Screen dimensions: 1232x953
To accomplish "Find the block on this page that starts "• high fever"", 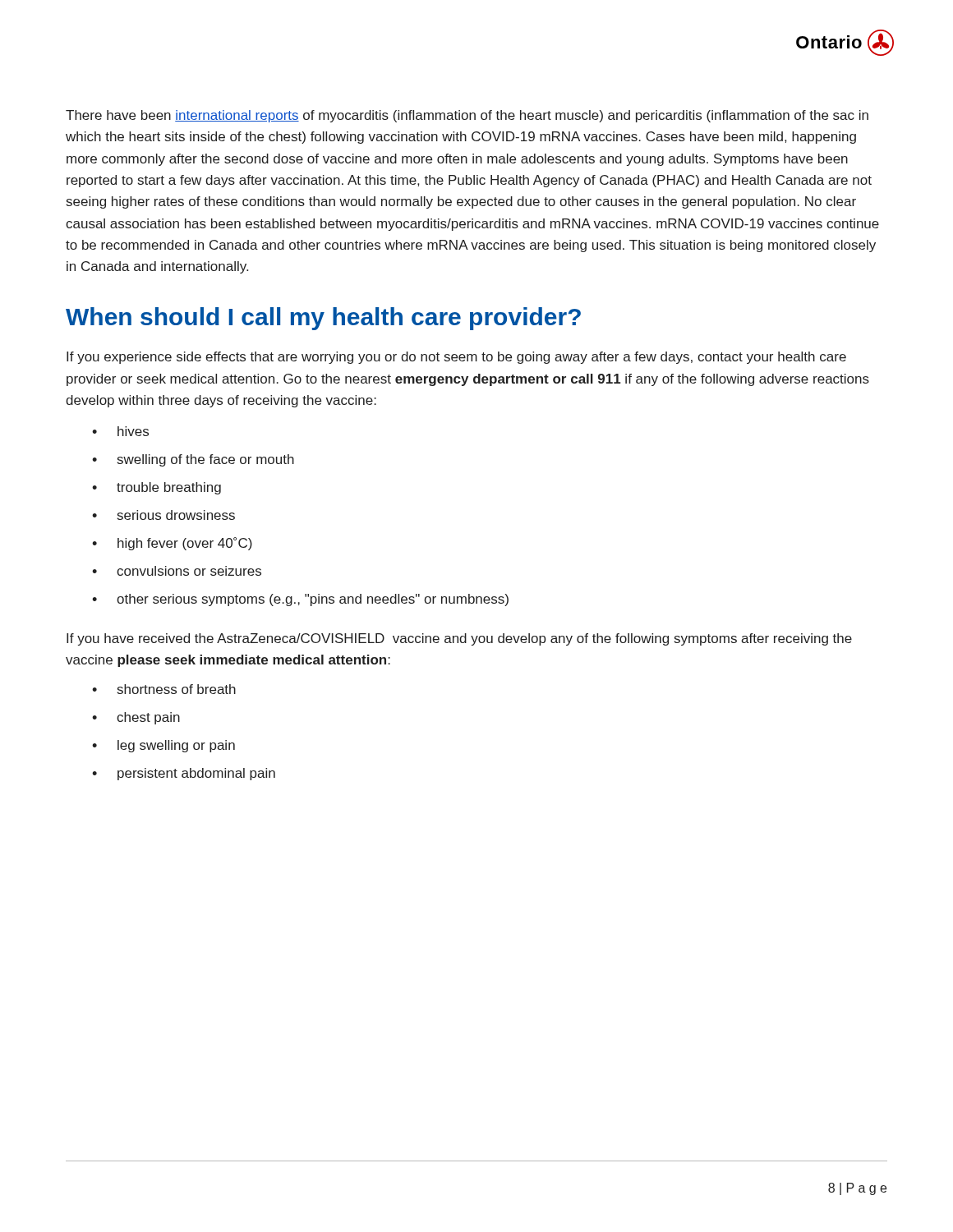I will [172, 544].
